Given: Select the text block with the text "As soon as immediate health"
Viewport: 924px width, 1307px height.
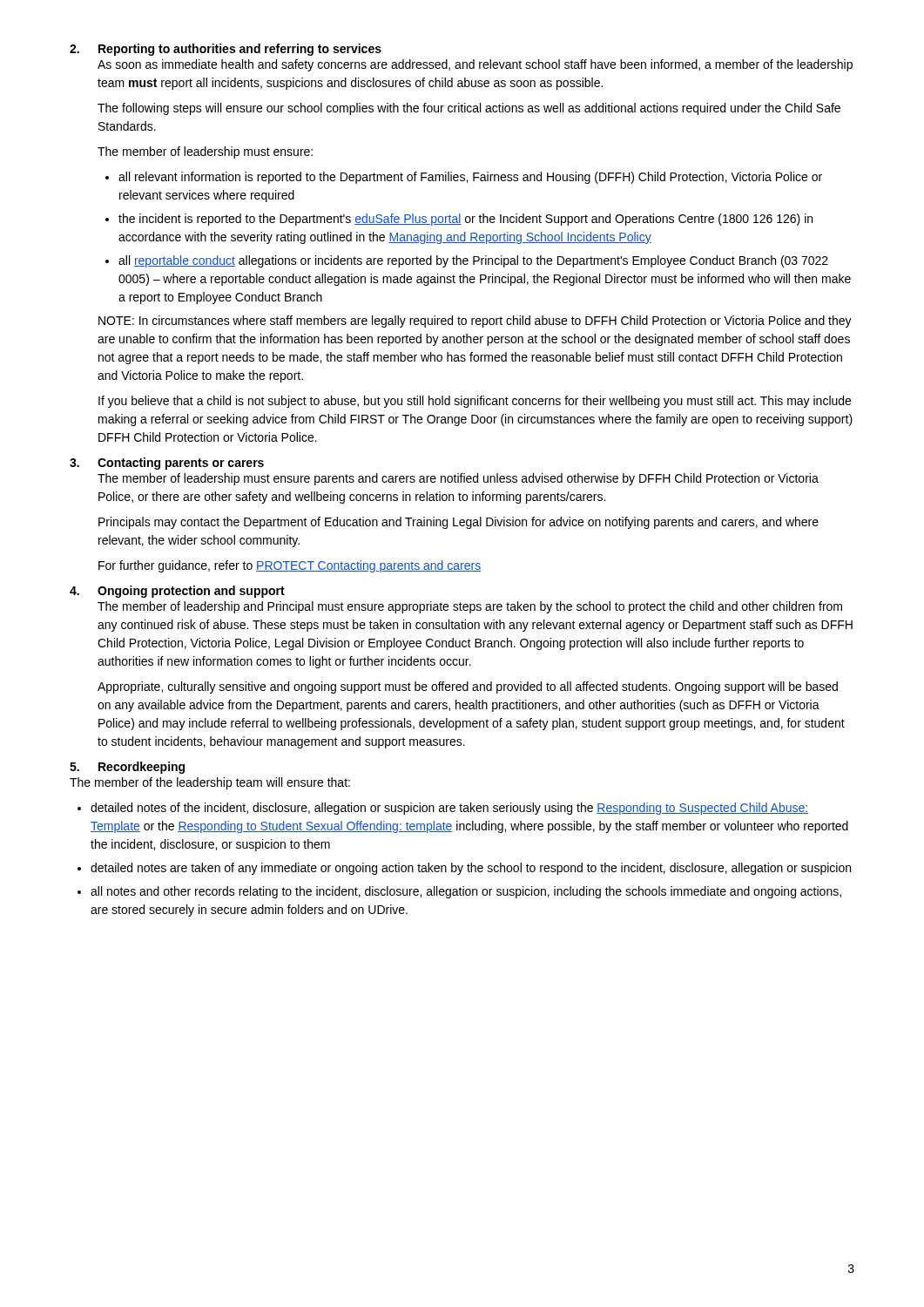Looking at the screenshot, I should click(x=476, y=108).
